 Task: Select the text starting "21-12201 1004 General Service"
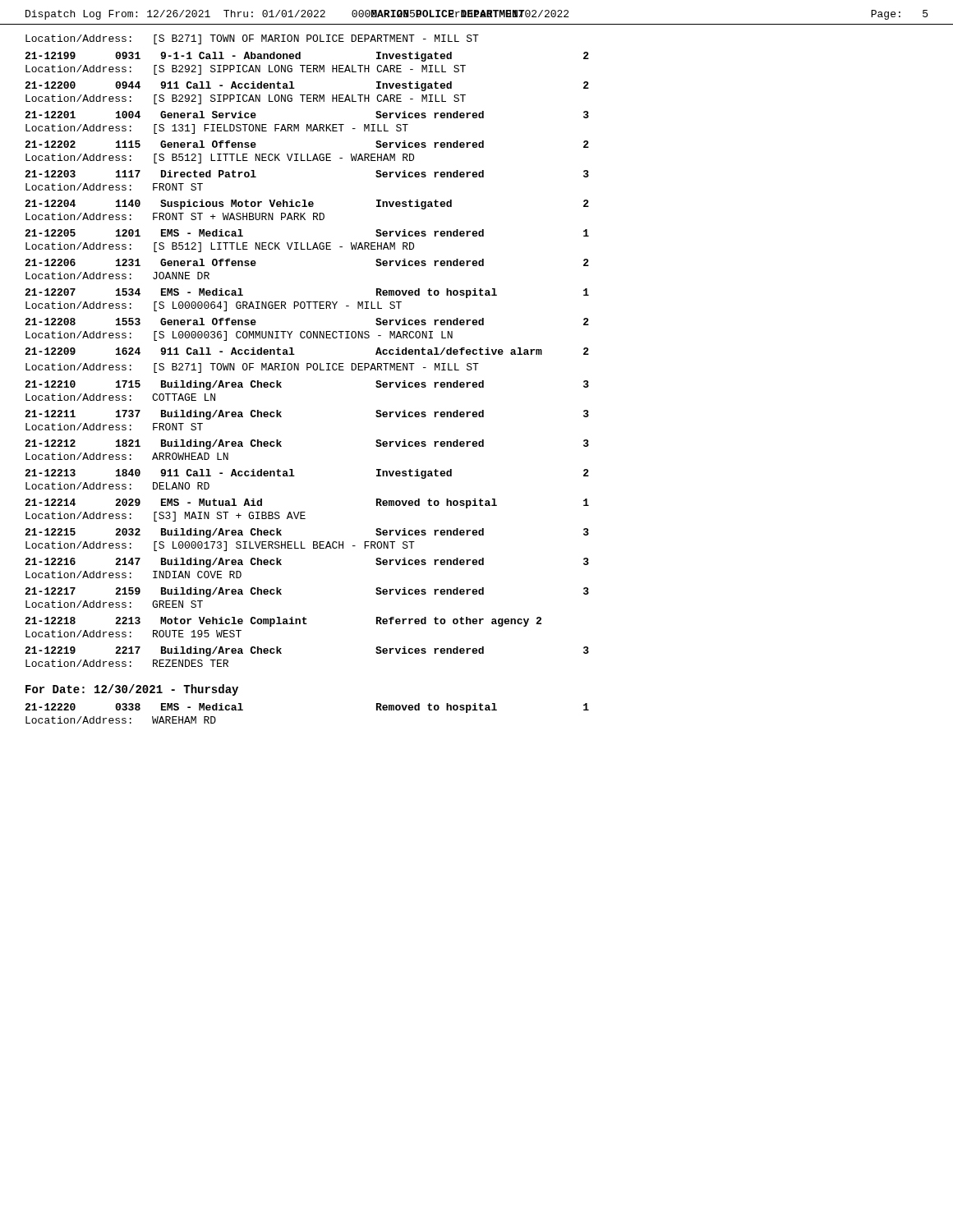[x=476, y=122]
